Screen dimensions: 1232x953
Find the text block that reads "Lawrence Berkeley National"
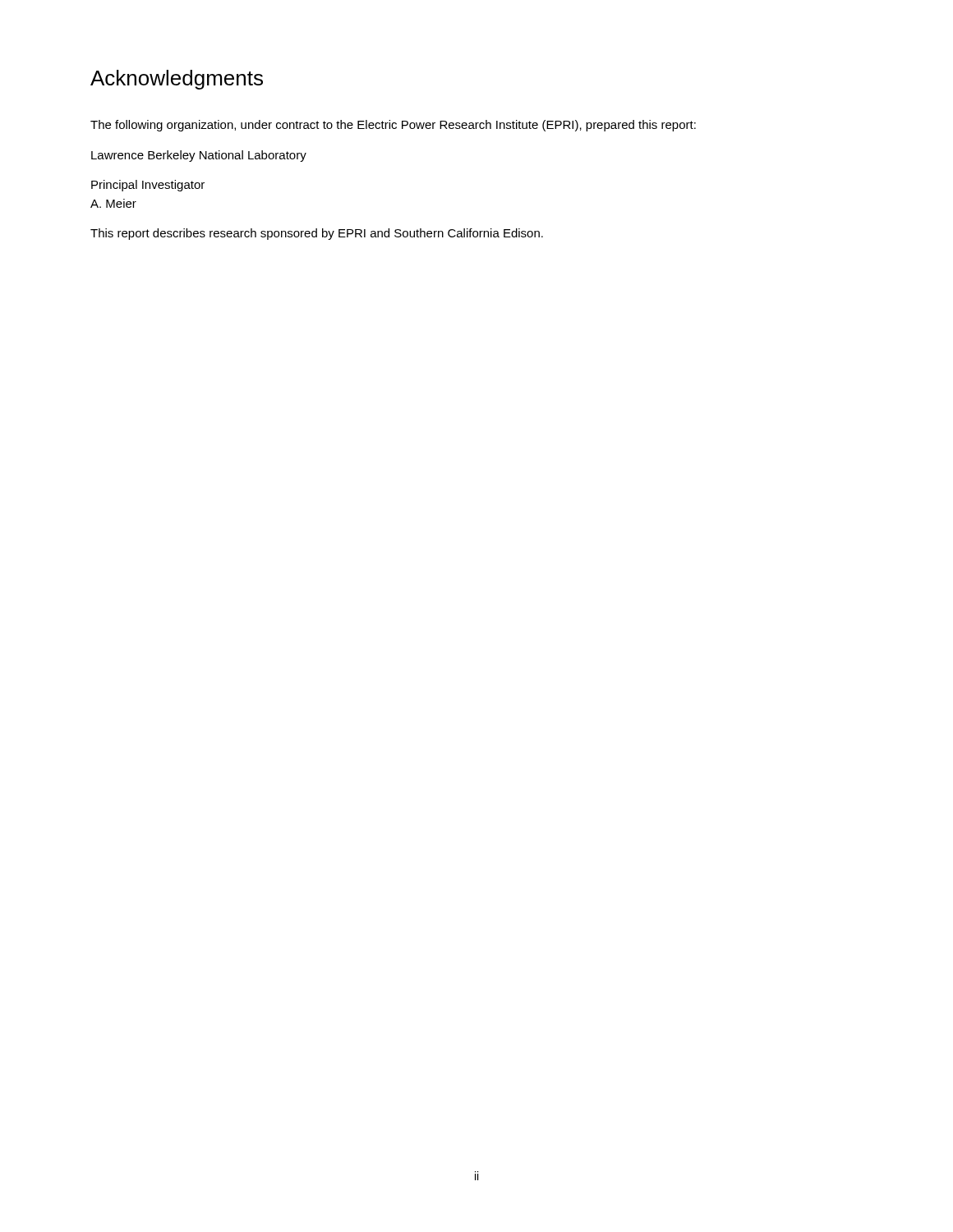198,154
